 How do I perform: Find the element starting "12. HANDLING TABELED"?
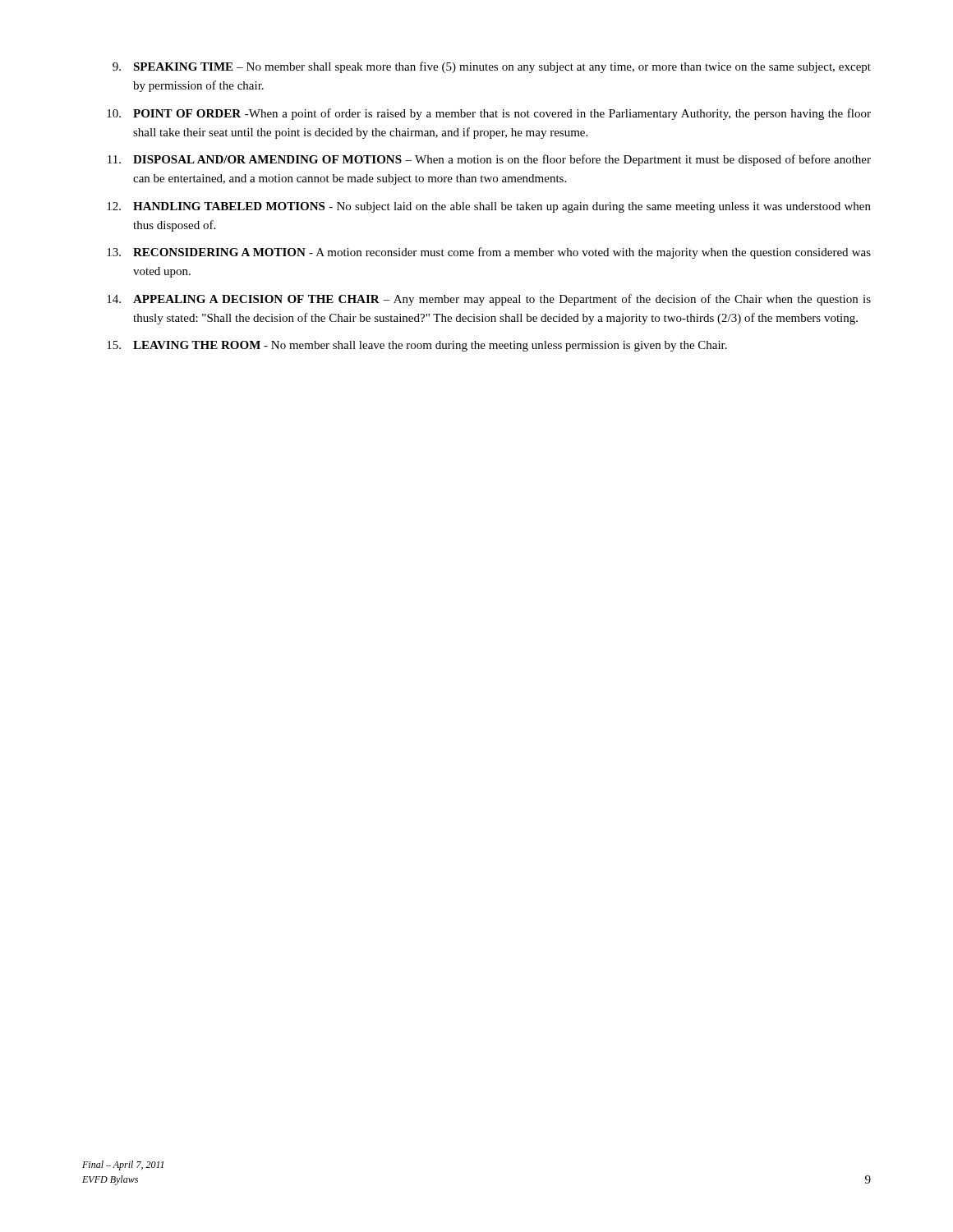[476, 216]
